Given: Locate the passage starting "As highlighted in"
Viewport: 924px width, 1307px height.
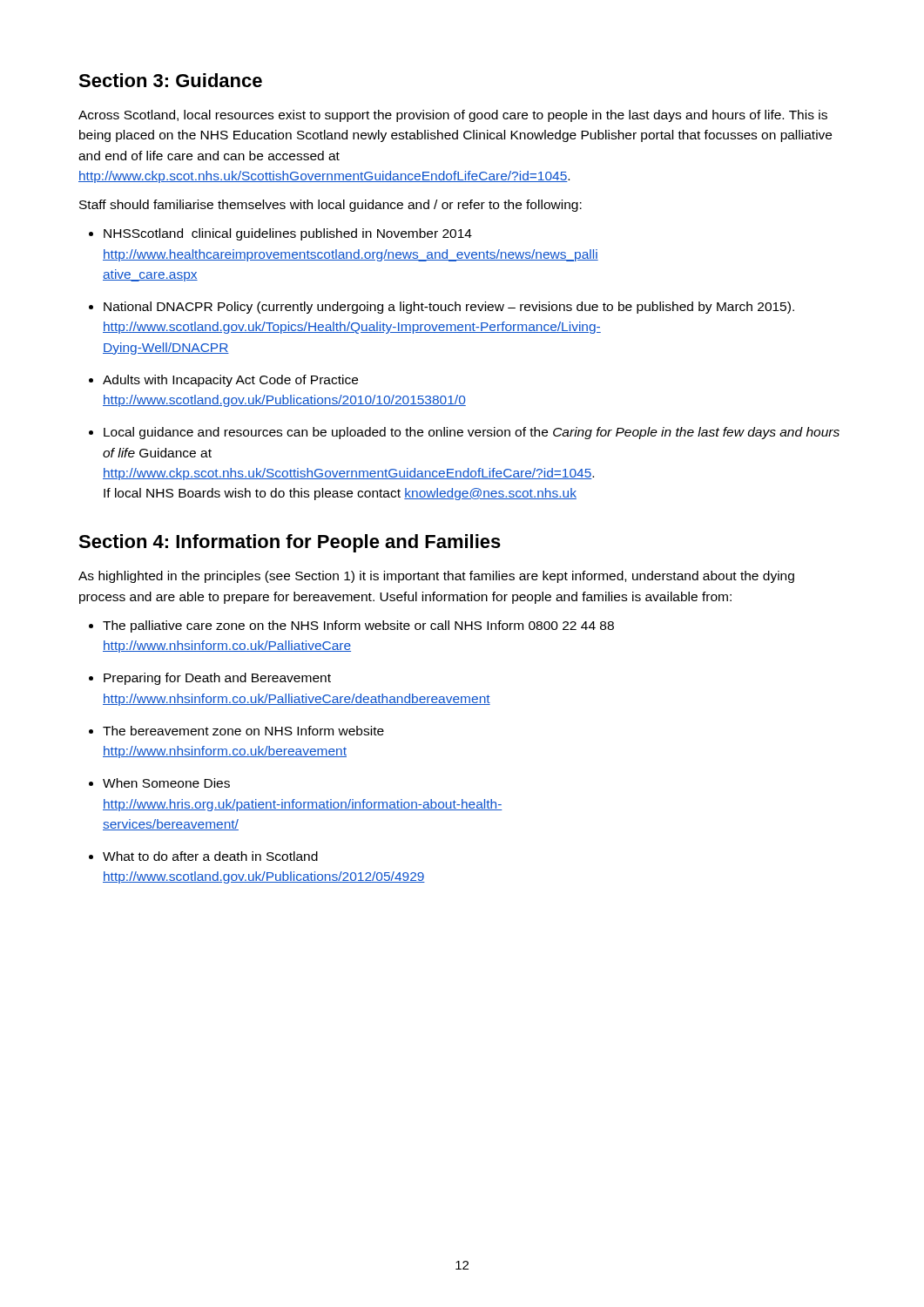Looking at the screenshot, I should click(x=462, y=586).
